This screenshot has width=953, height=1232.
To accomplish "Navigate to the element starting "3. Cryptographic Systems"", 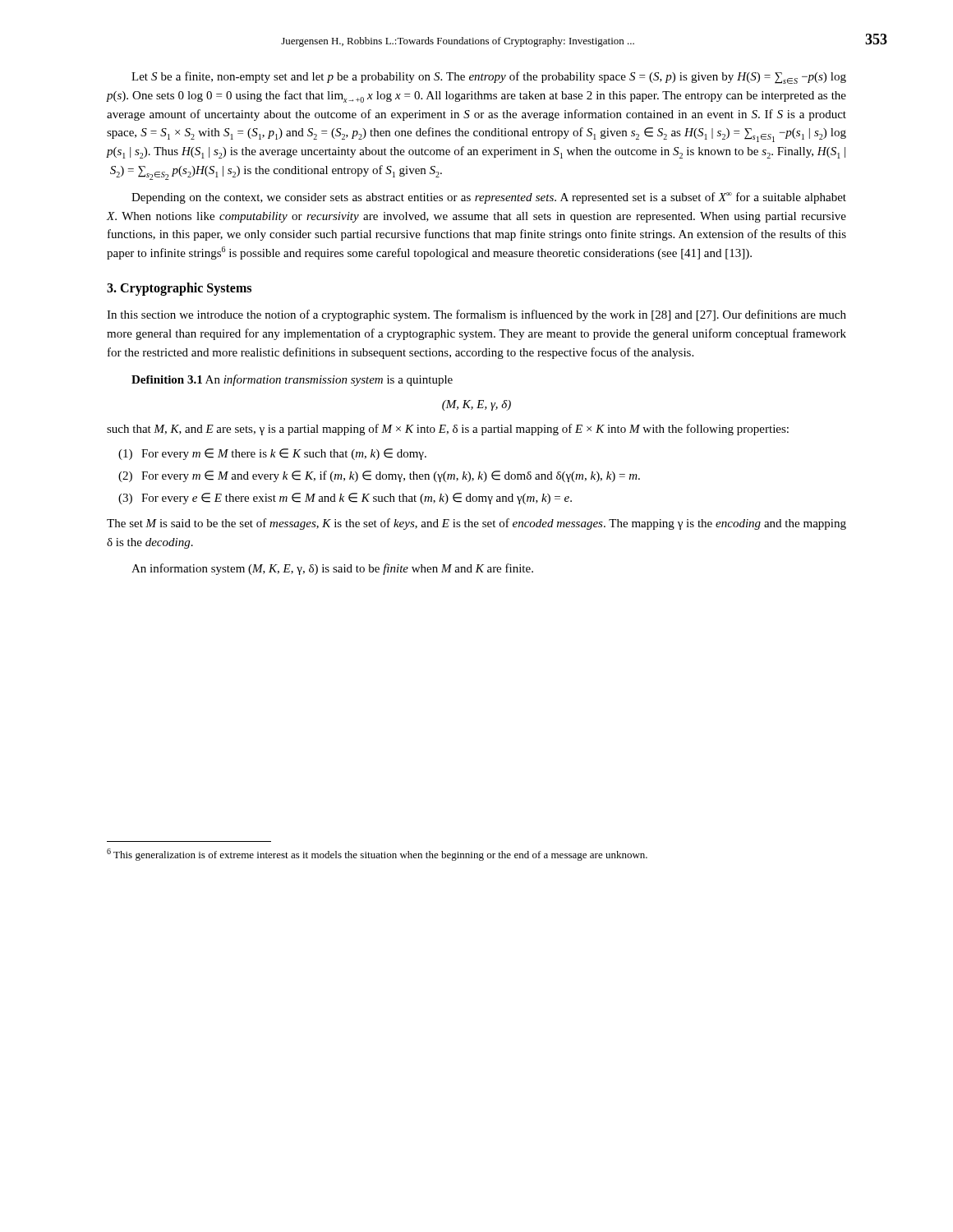I will coord(179,288).
